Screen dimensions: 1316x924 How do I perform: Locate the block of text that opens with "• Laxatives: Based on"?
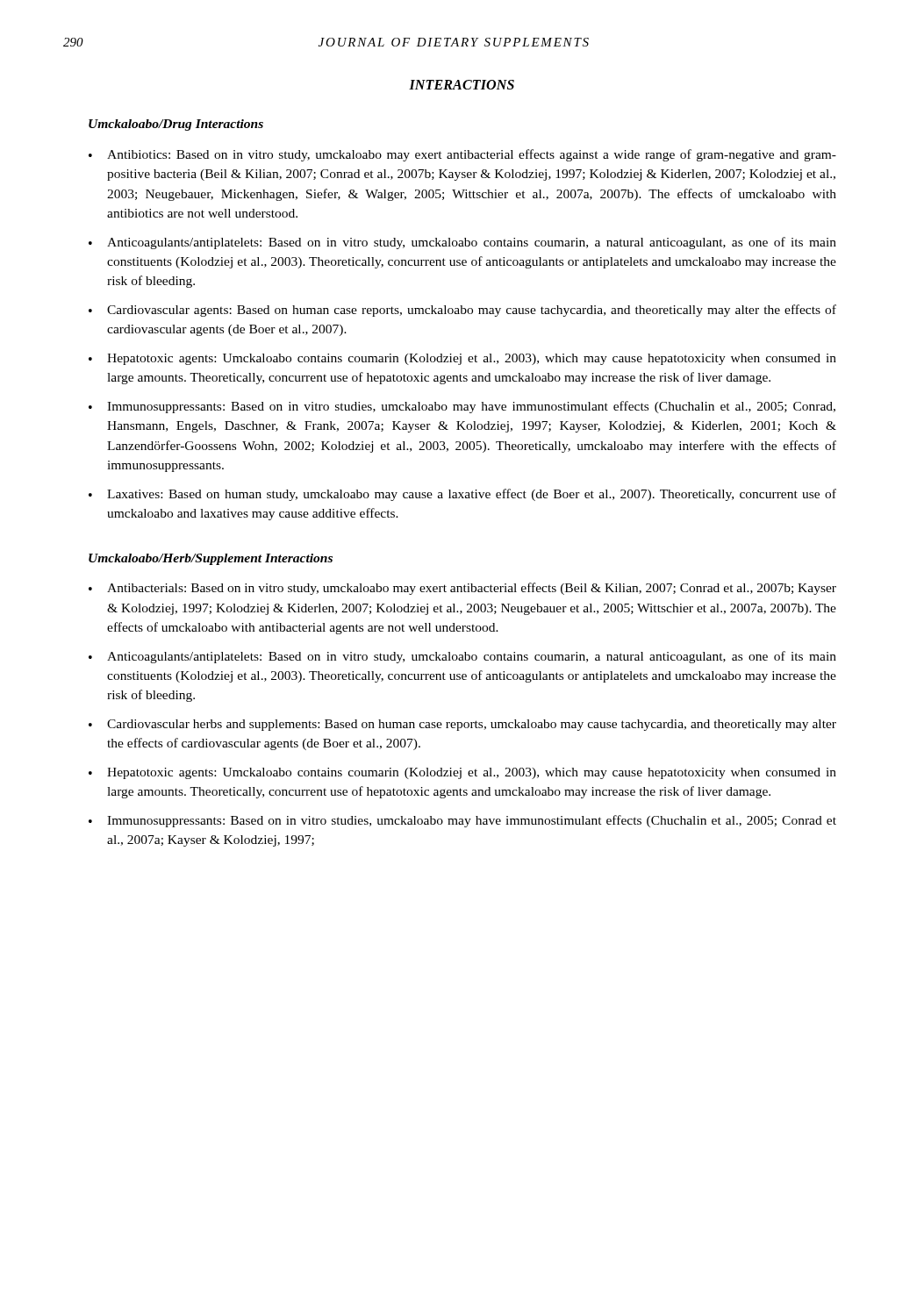tap(462, 504)
